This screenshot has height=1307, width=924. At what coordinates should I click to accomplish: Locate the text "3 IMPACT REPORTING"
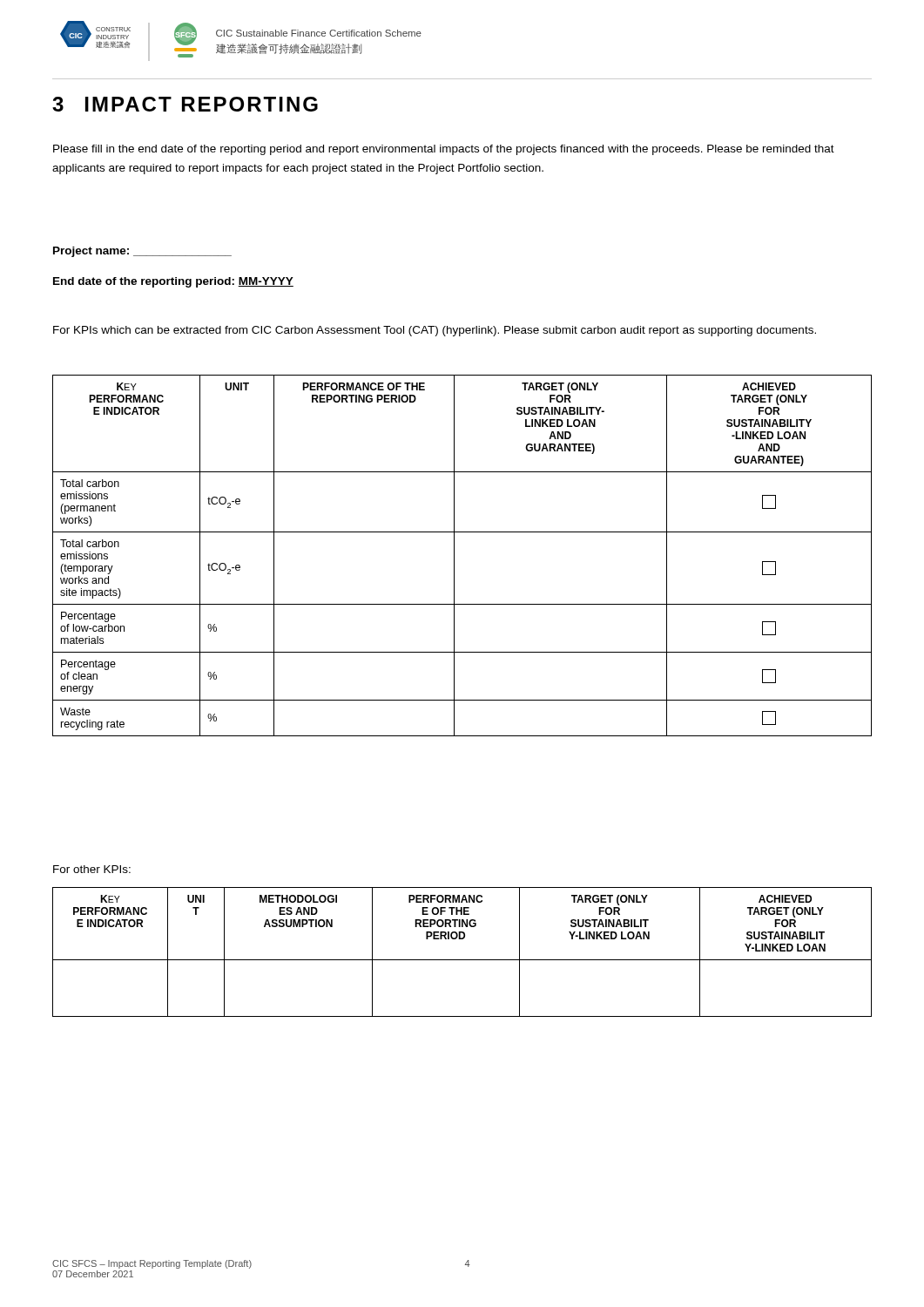click(x=186, y=105)
